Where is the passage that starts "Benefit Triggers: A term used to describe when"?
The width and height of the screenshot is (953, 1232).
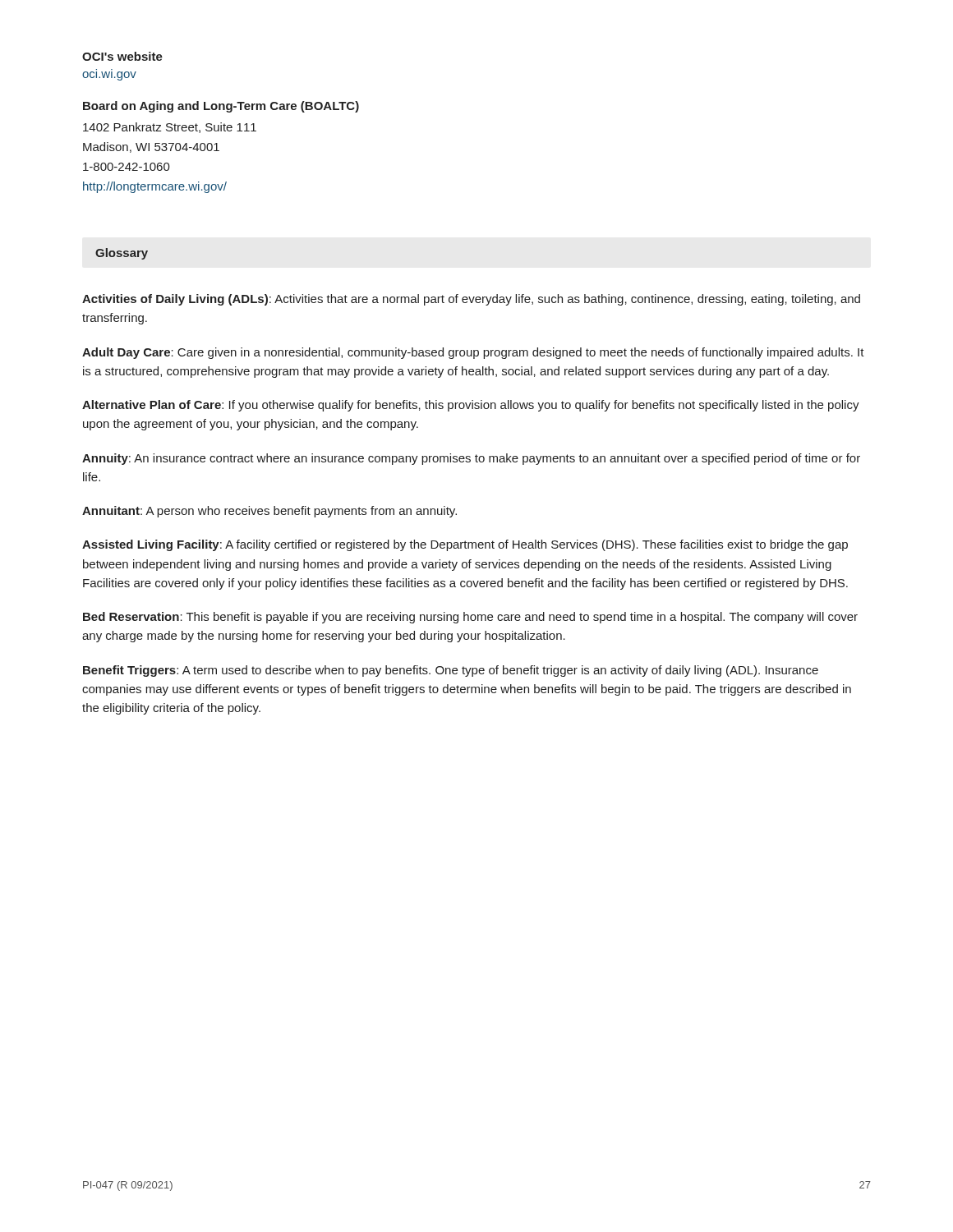click(467, 689)
